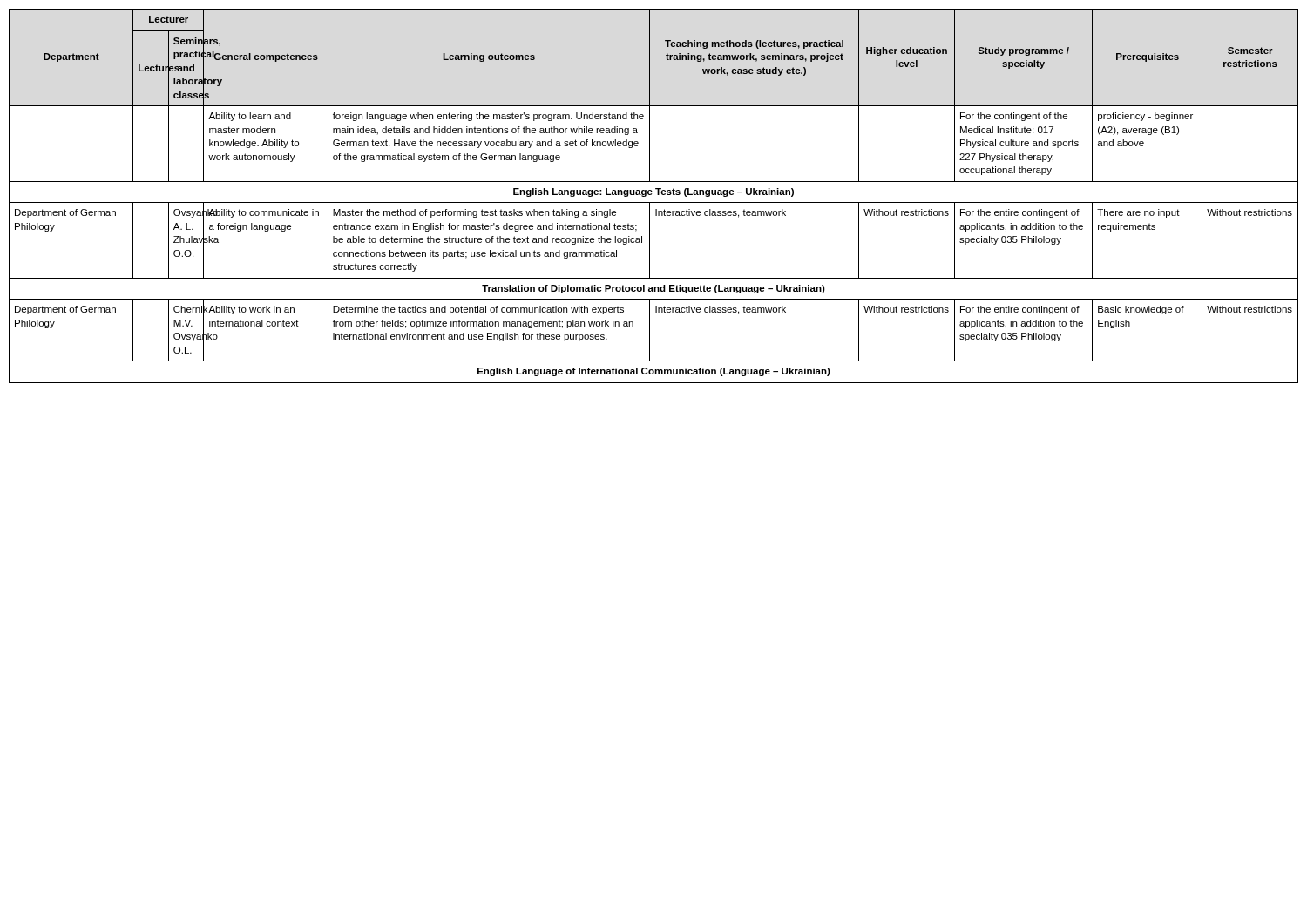Find the table that mentions "For the entire contingent of"
The width and height of the screenshot is (1307, 924).
pos(654,196)
